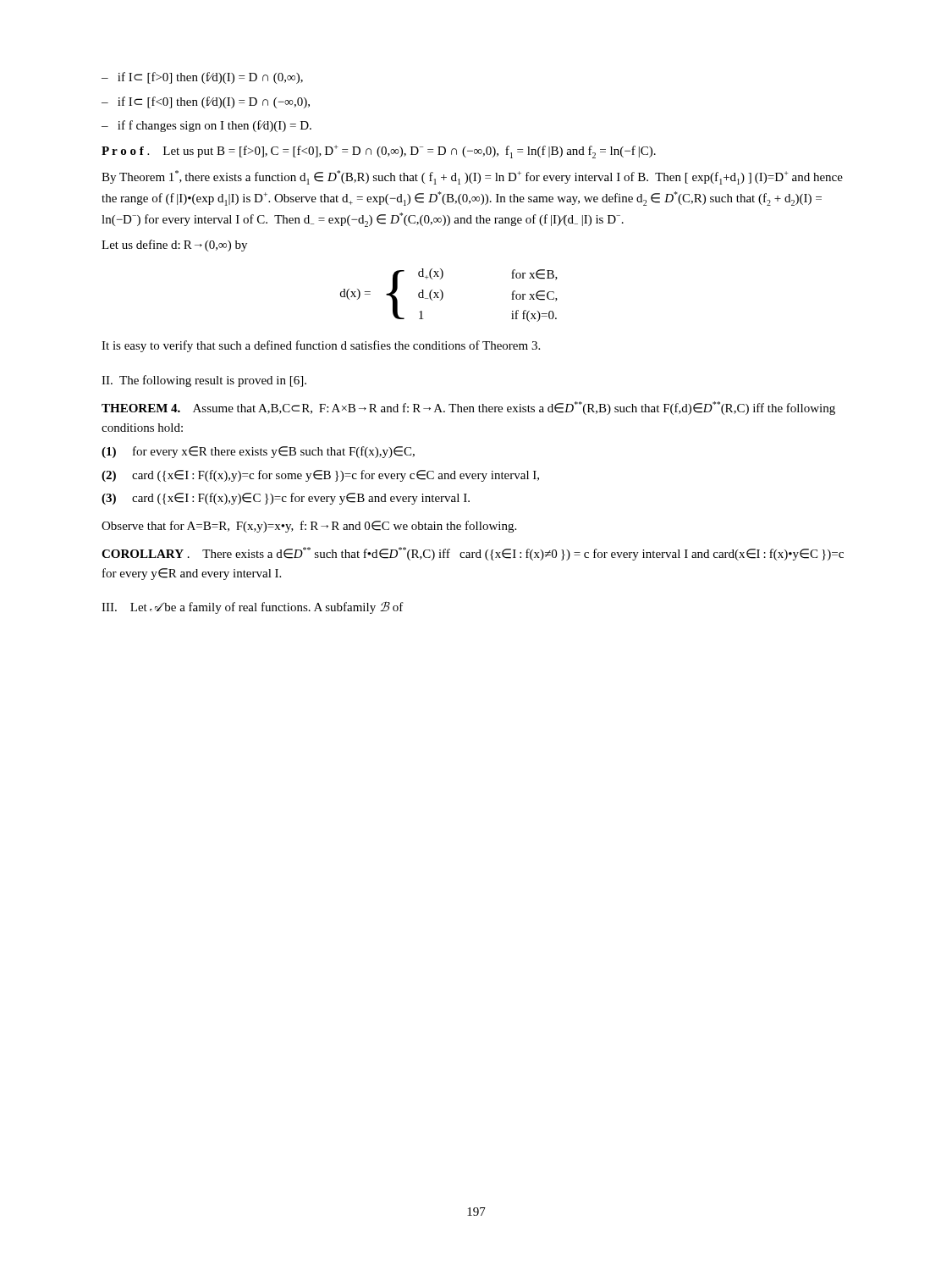Find the block on this page that starts "By Theorem 1*,"
Viewport: 952px width, 1270px height.
click(472, 198)
